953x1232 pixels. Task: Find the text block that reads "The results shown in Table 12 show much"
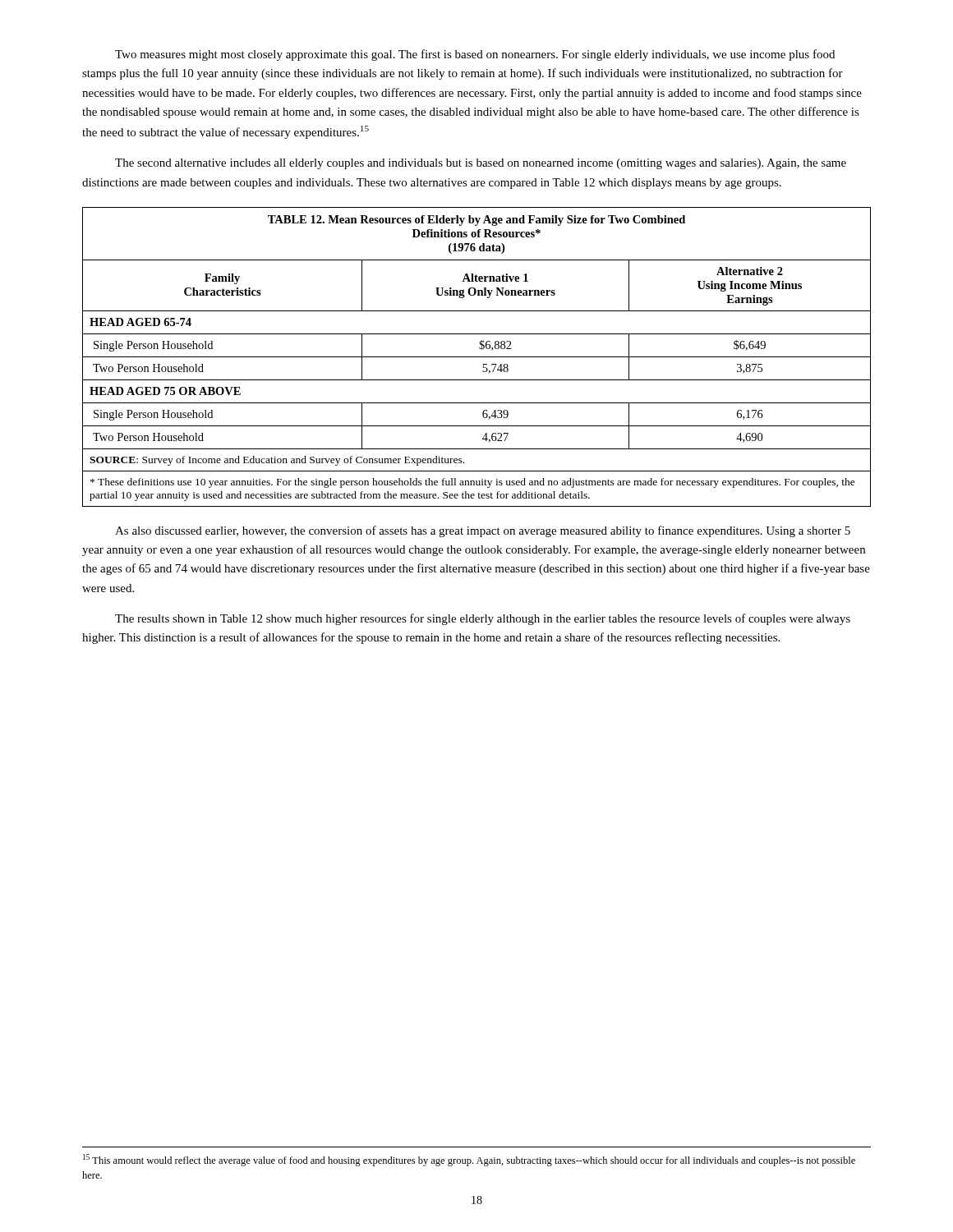(476, 628)
